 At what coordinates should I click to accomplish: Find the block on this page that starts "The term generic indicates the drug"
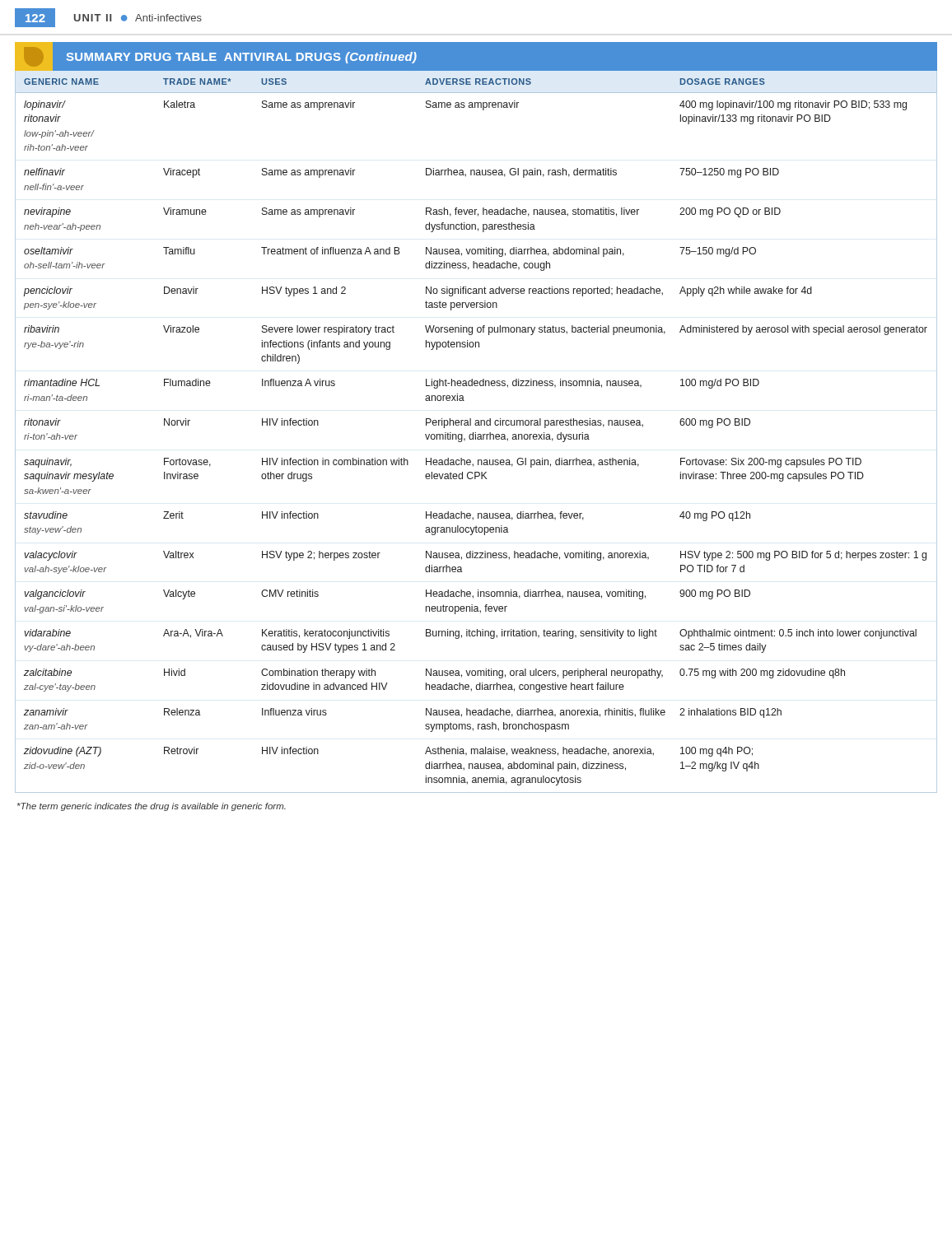[152, 806]
